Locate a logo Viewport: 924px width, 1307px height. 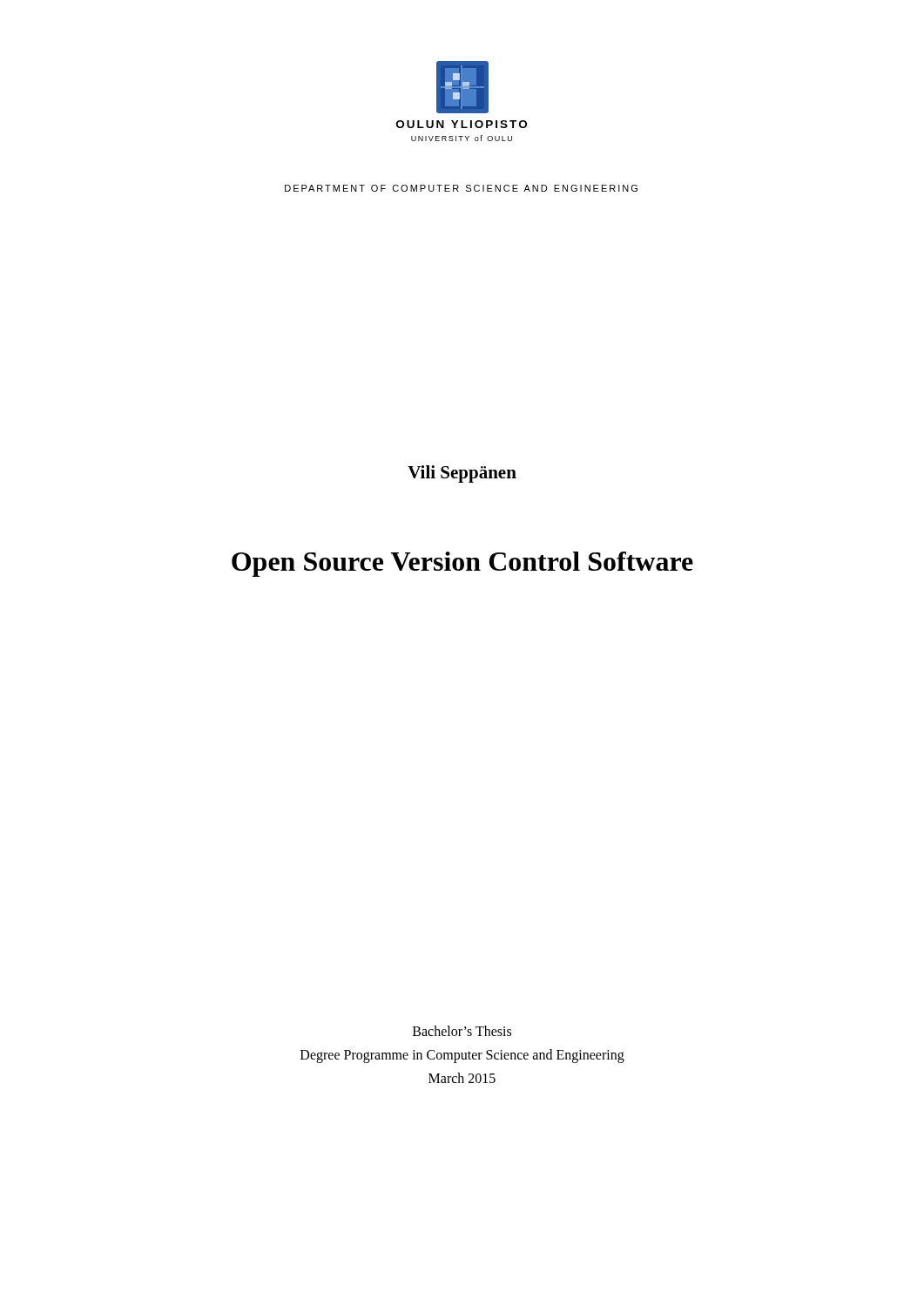462,113
